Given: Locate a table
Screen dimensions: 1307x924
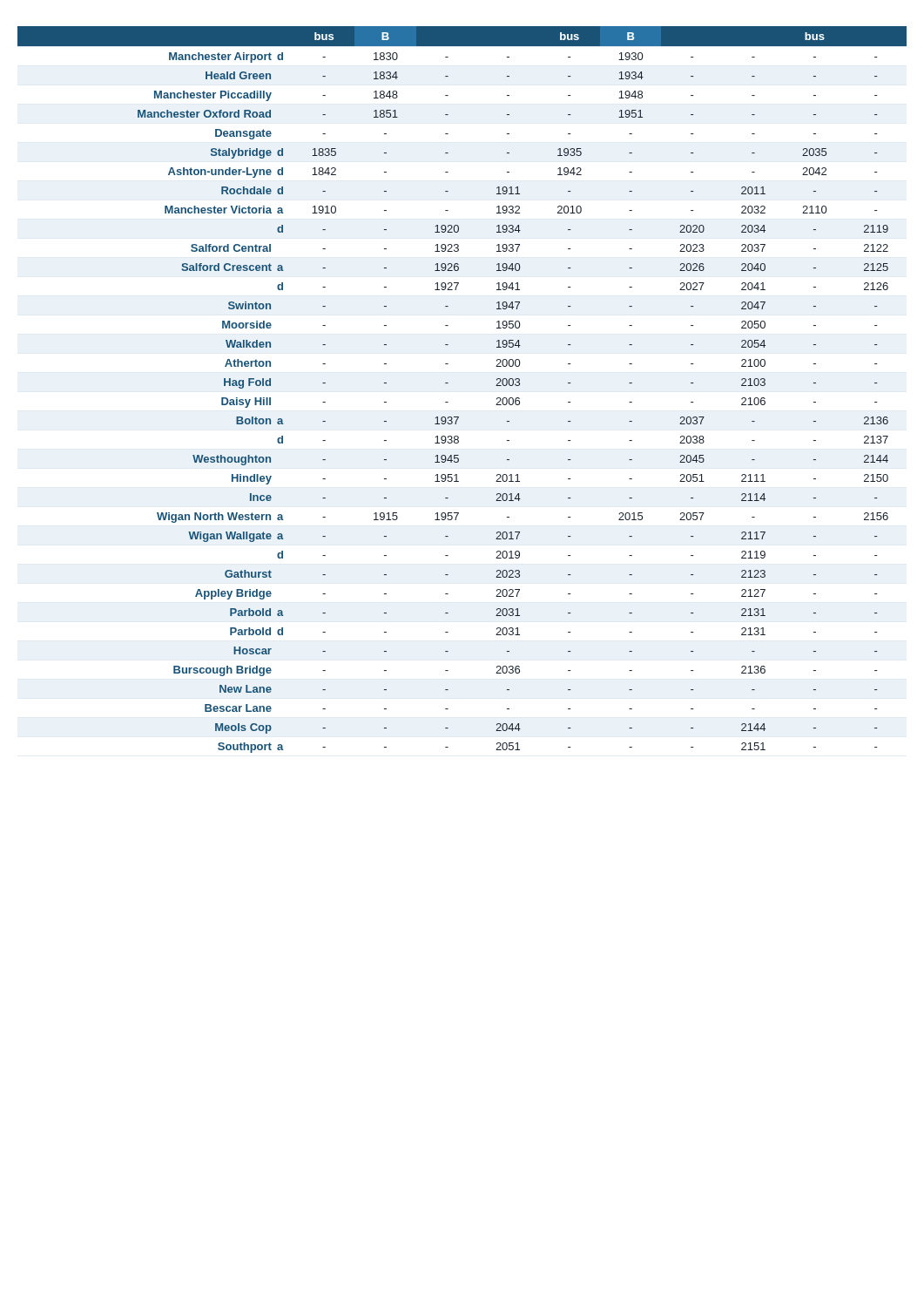Looking at the screenshot, I should click(x=462, y=391).
